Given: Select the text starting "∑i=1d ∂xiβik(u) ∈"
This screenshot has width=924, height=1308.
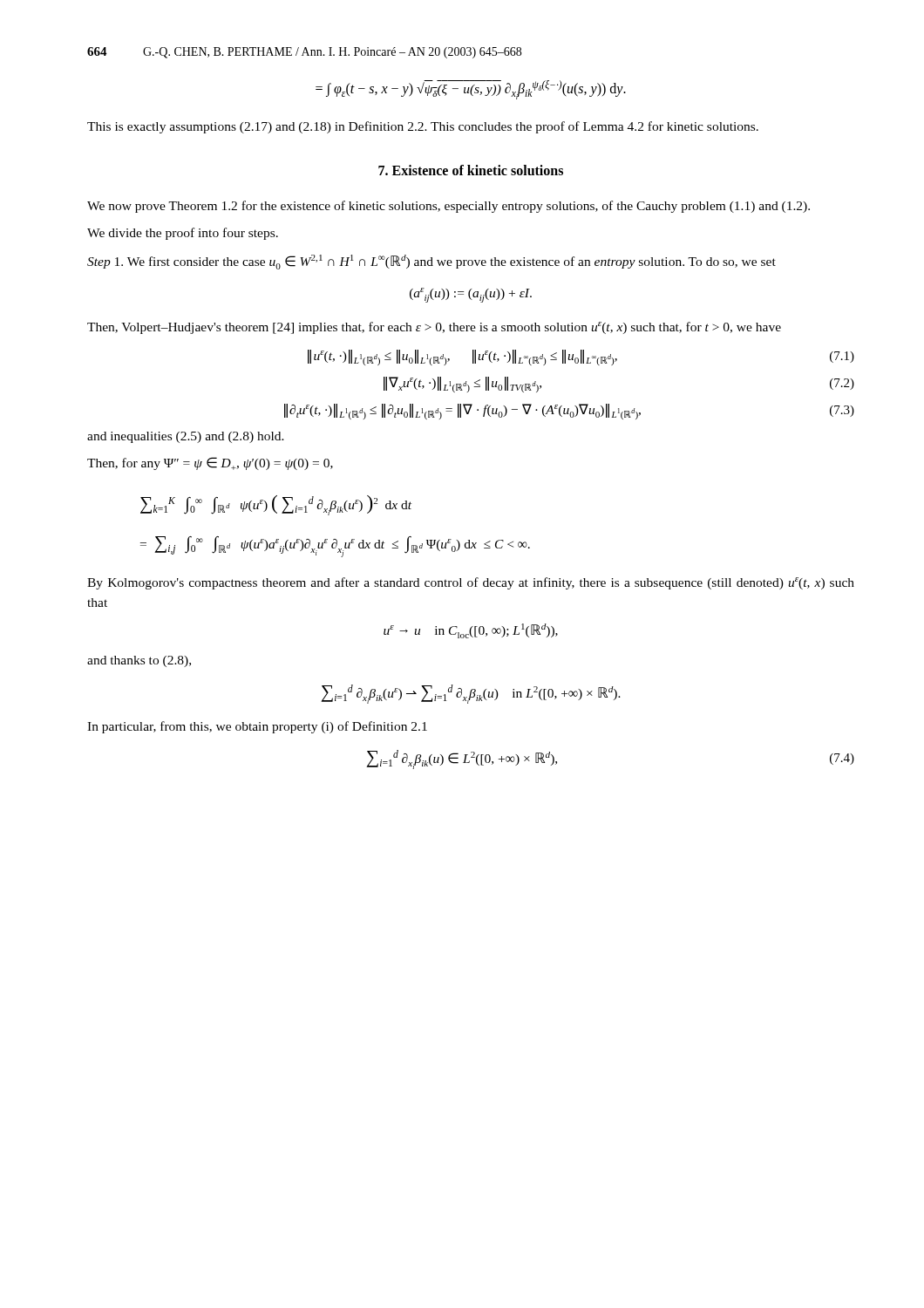Looking at the screenshot, I should click(471, 758).
